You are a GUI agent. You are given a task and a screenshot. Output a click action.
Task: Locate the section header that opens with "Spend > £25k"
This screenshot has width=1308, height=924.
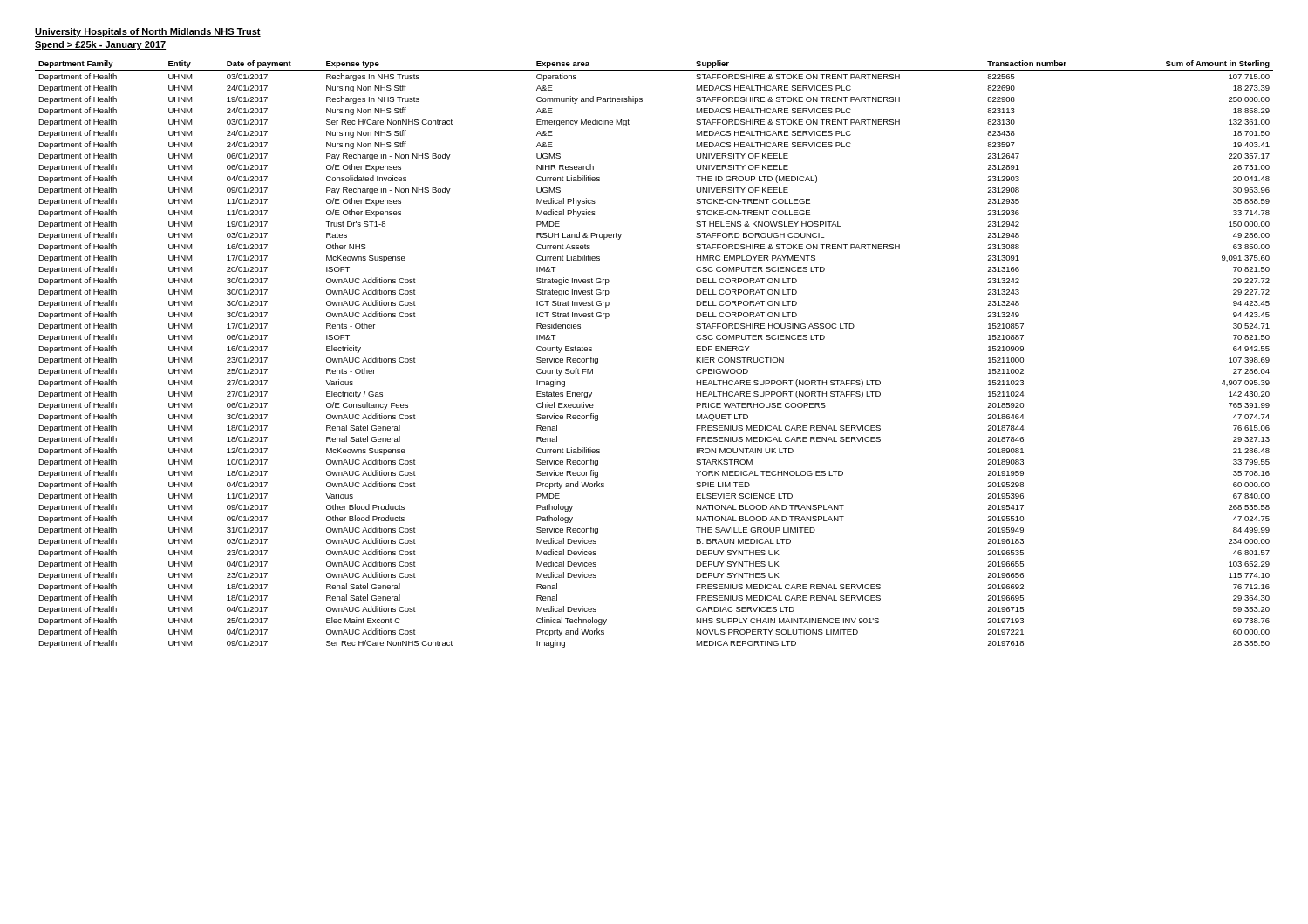tap(100, 44)
